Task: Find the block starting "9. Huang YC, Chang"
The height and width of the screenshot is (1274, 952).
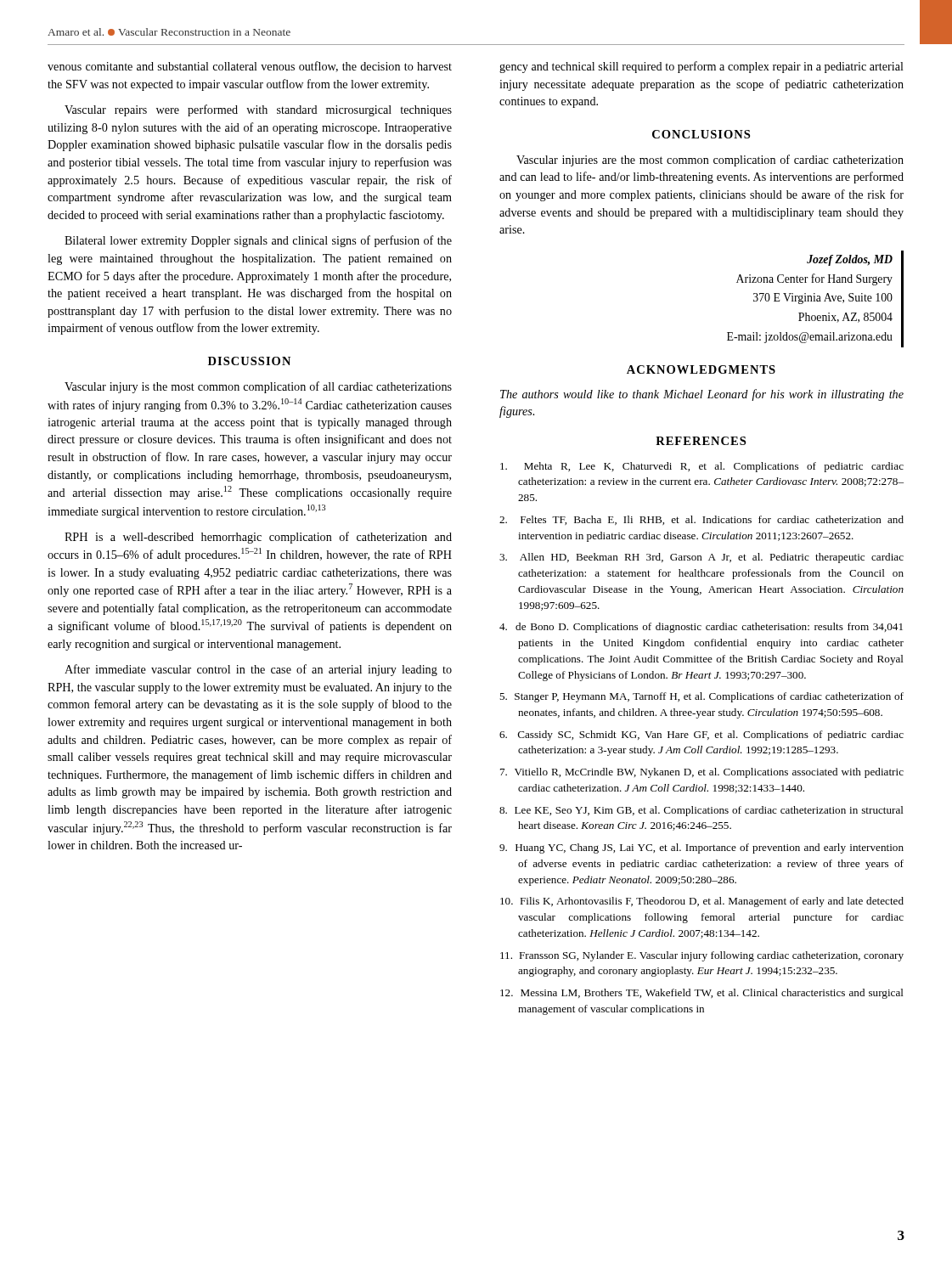Action: pyautogui.click(x=701, y=863)
